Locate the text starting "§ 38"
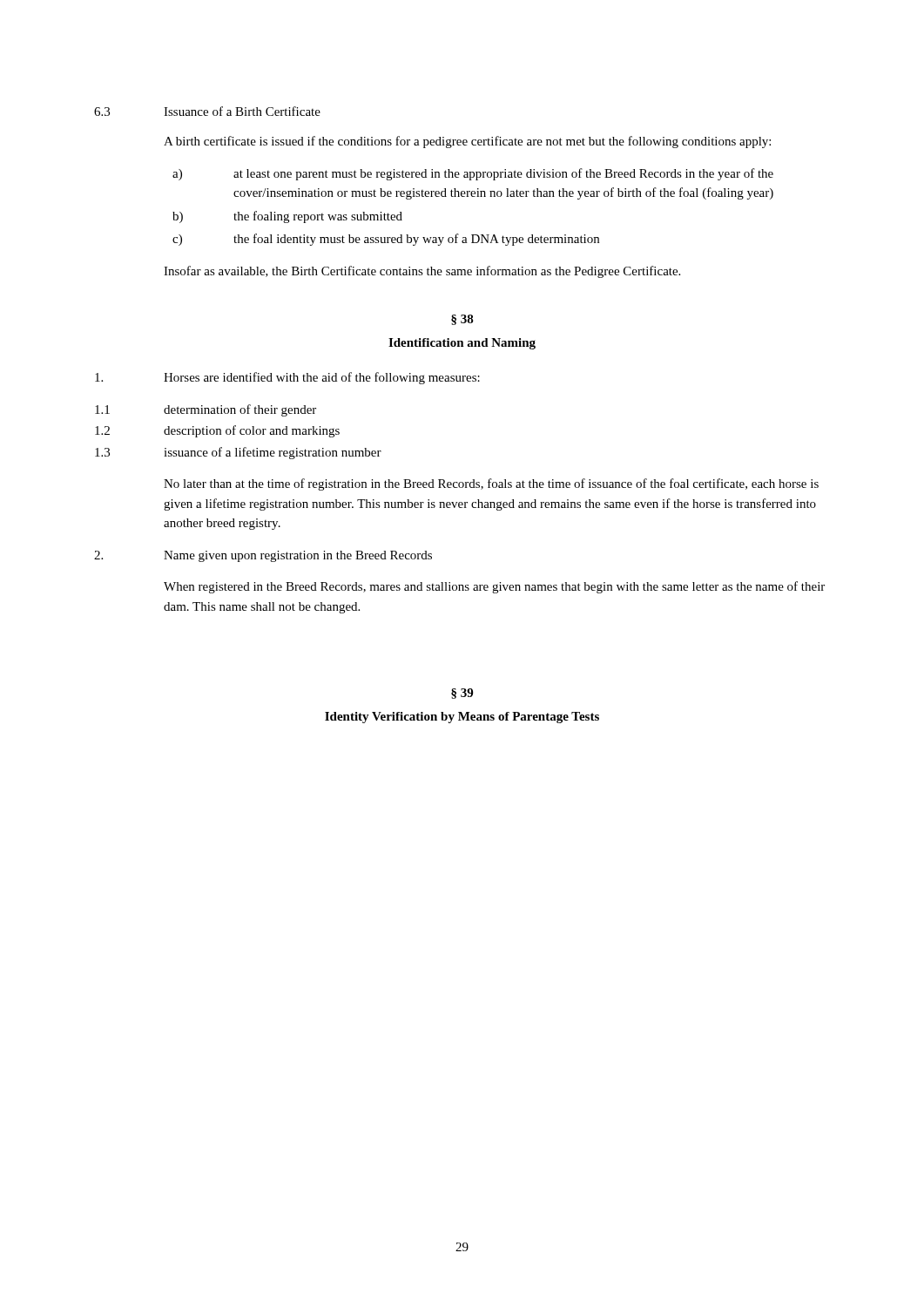The height and width of the screenshot is (1307, 924). (x=462, y=319)
